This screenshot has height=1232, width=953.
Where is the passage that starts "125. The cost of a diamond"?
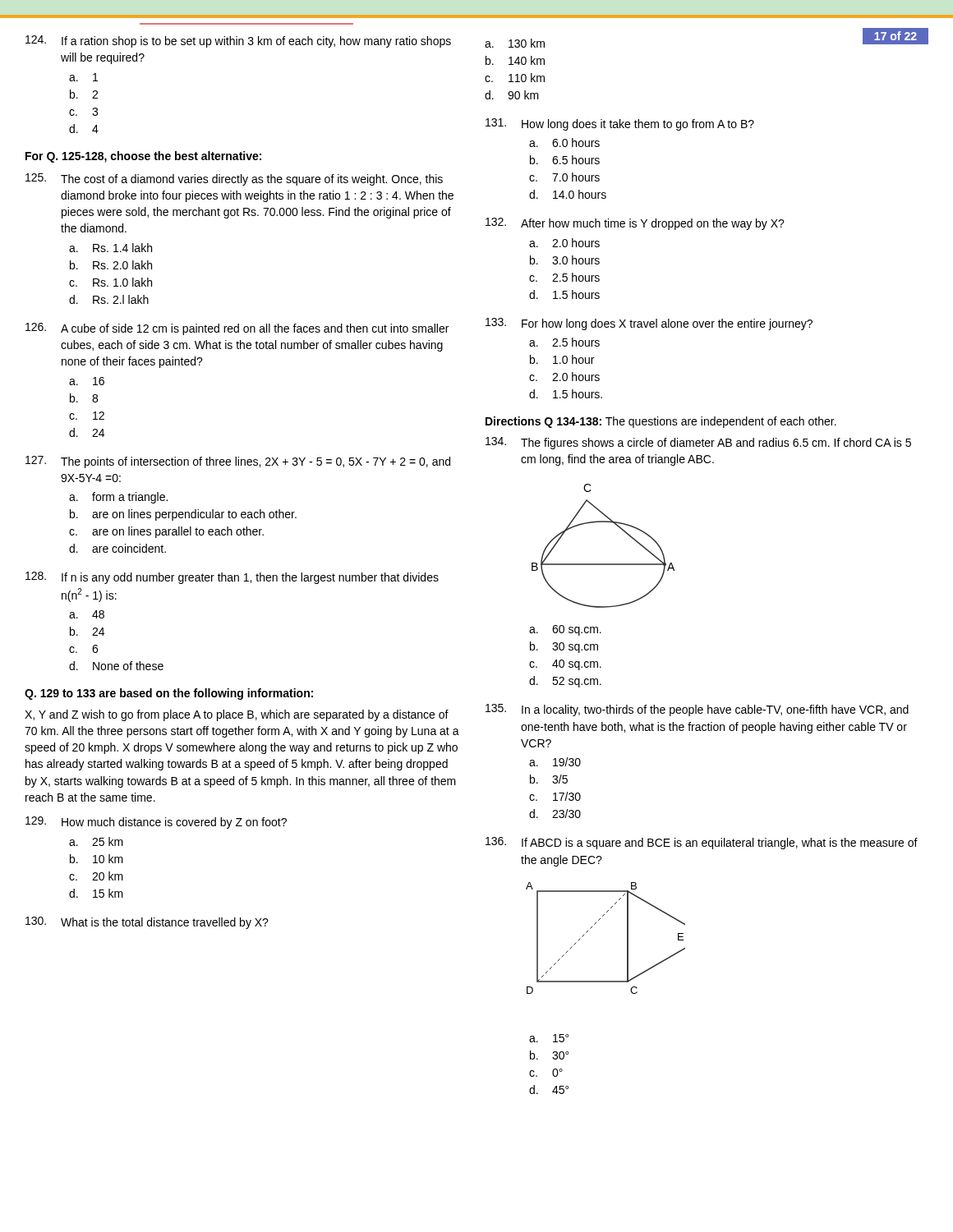[234, 179]
